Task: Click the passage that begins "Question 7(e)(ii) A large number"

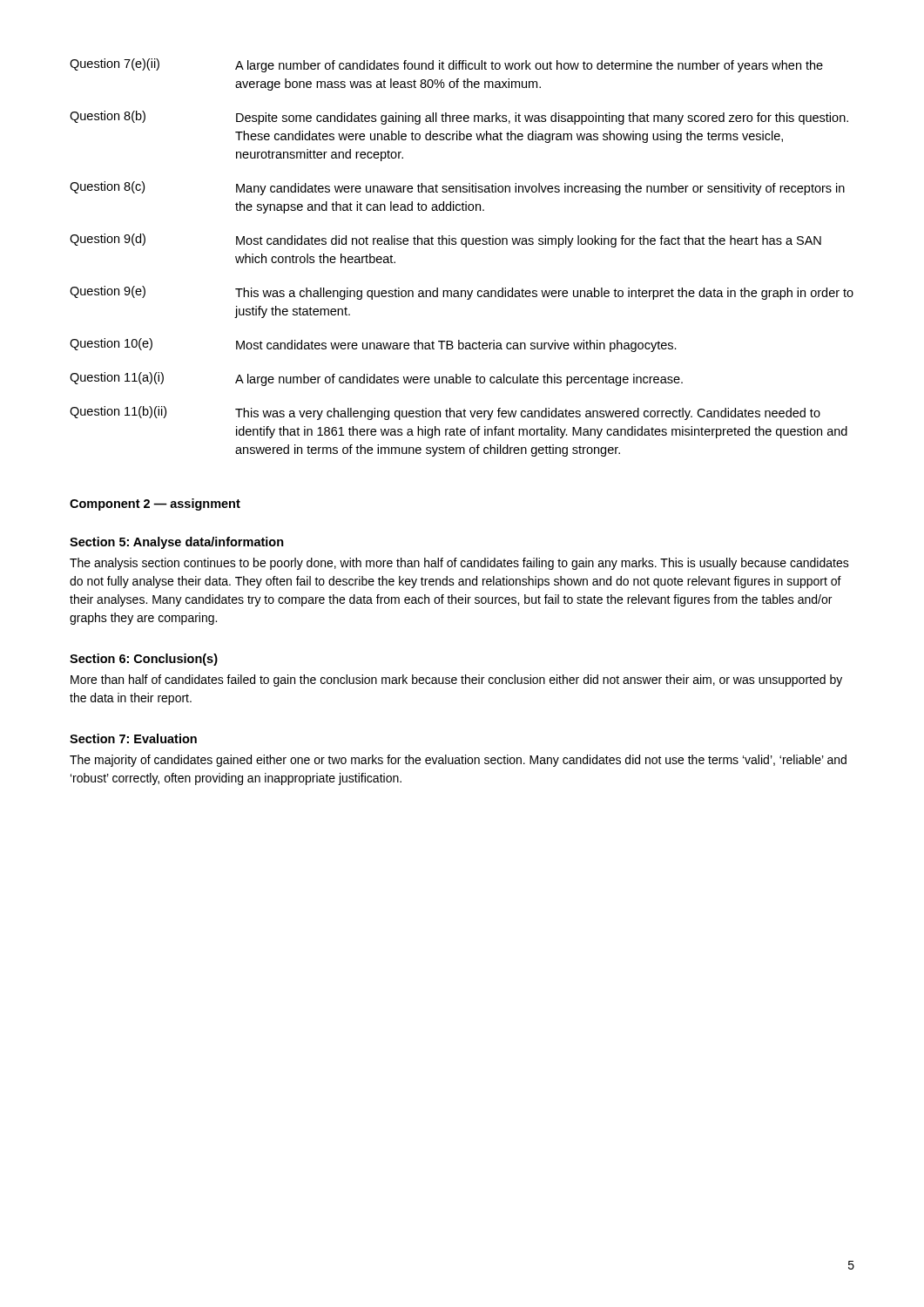Action: click(x=462, y=75)
